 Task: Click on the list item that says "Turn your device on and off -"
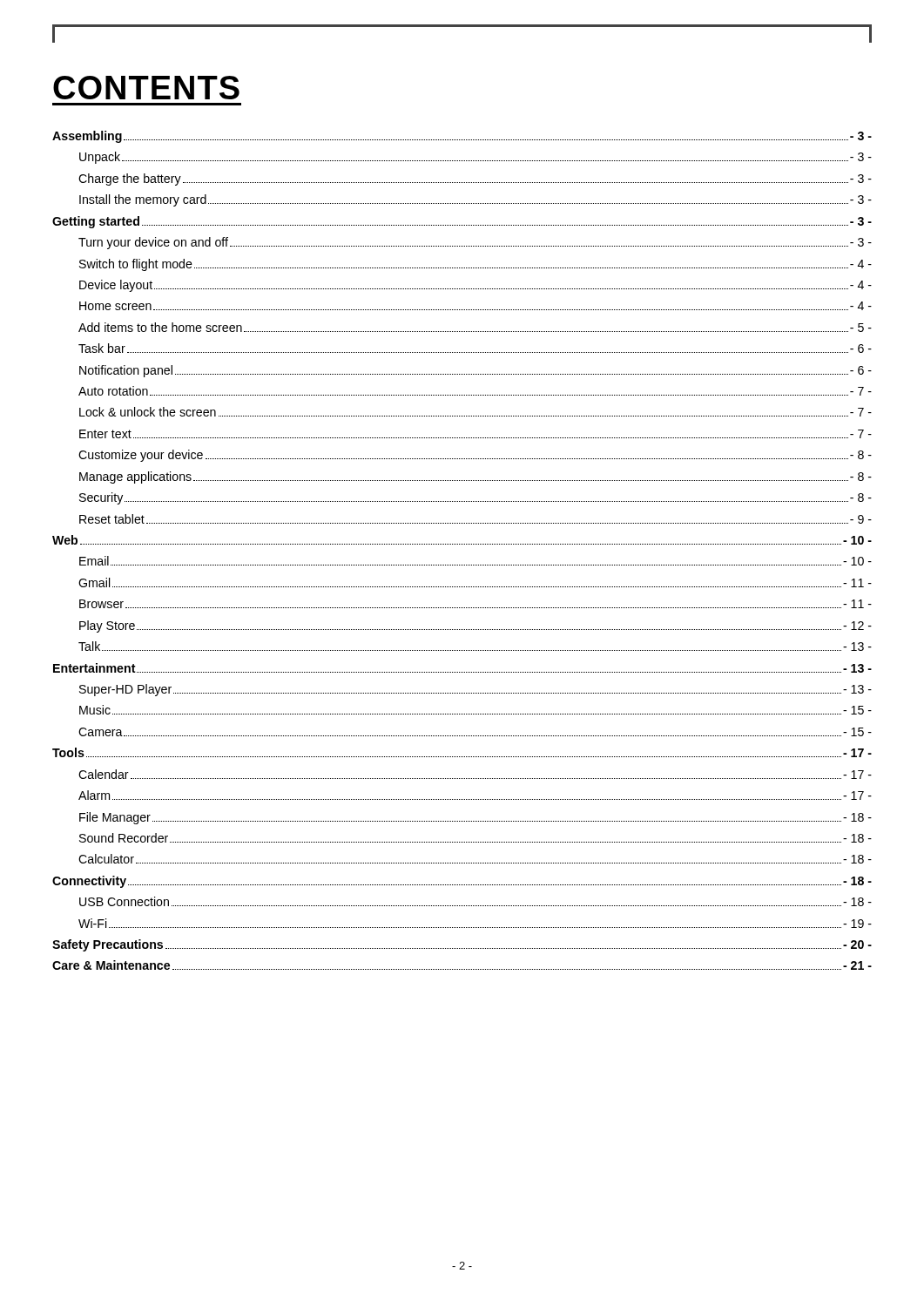click(x=462, y=243)
